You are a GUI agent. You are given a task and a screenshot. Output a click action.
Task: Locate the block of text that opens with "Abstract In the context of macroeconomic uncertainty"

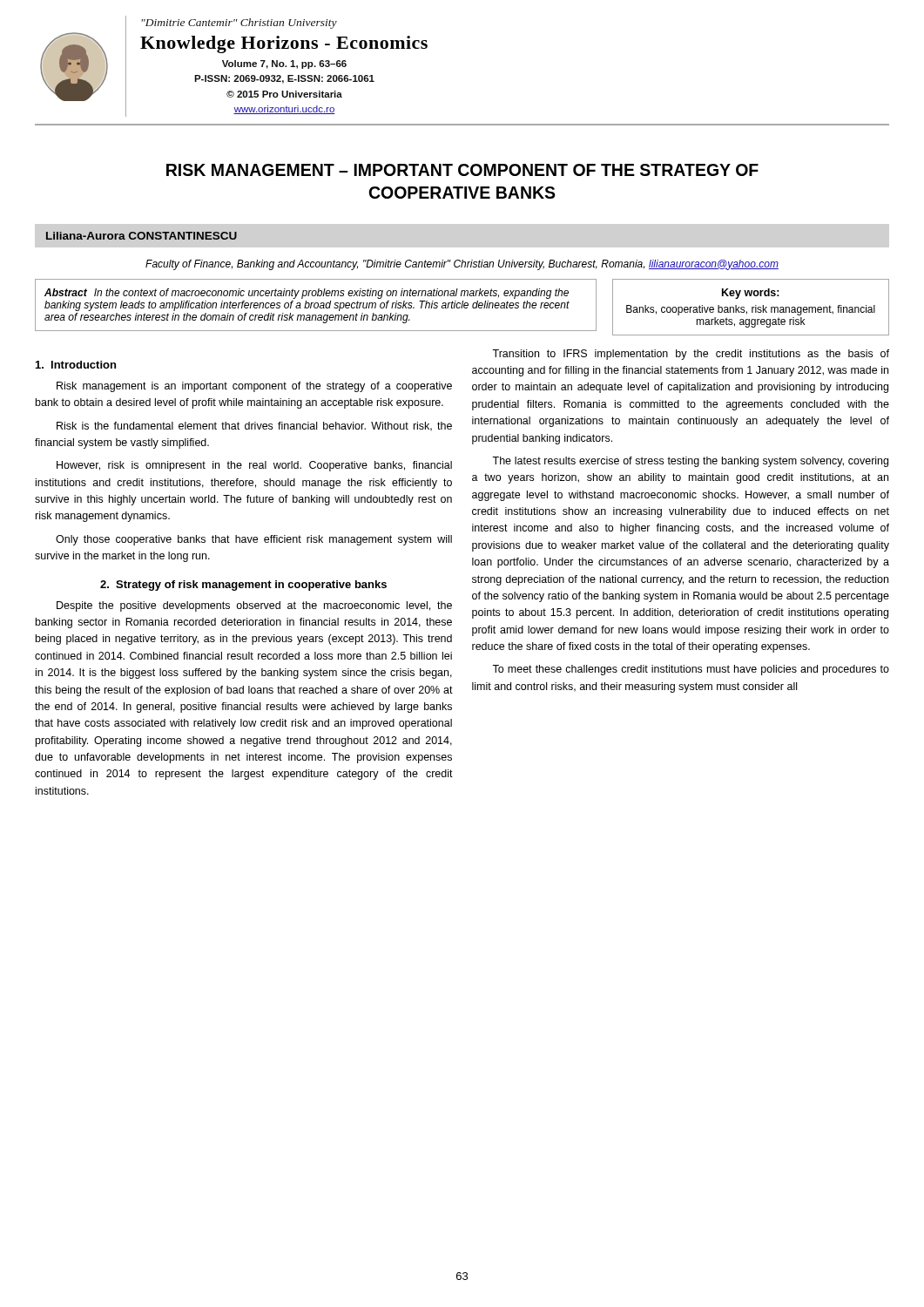pos(307,305)
